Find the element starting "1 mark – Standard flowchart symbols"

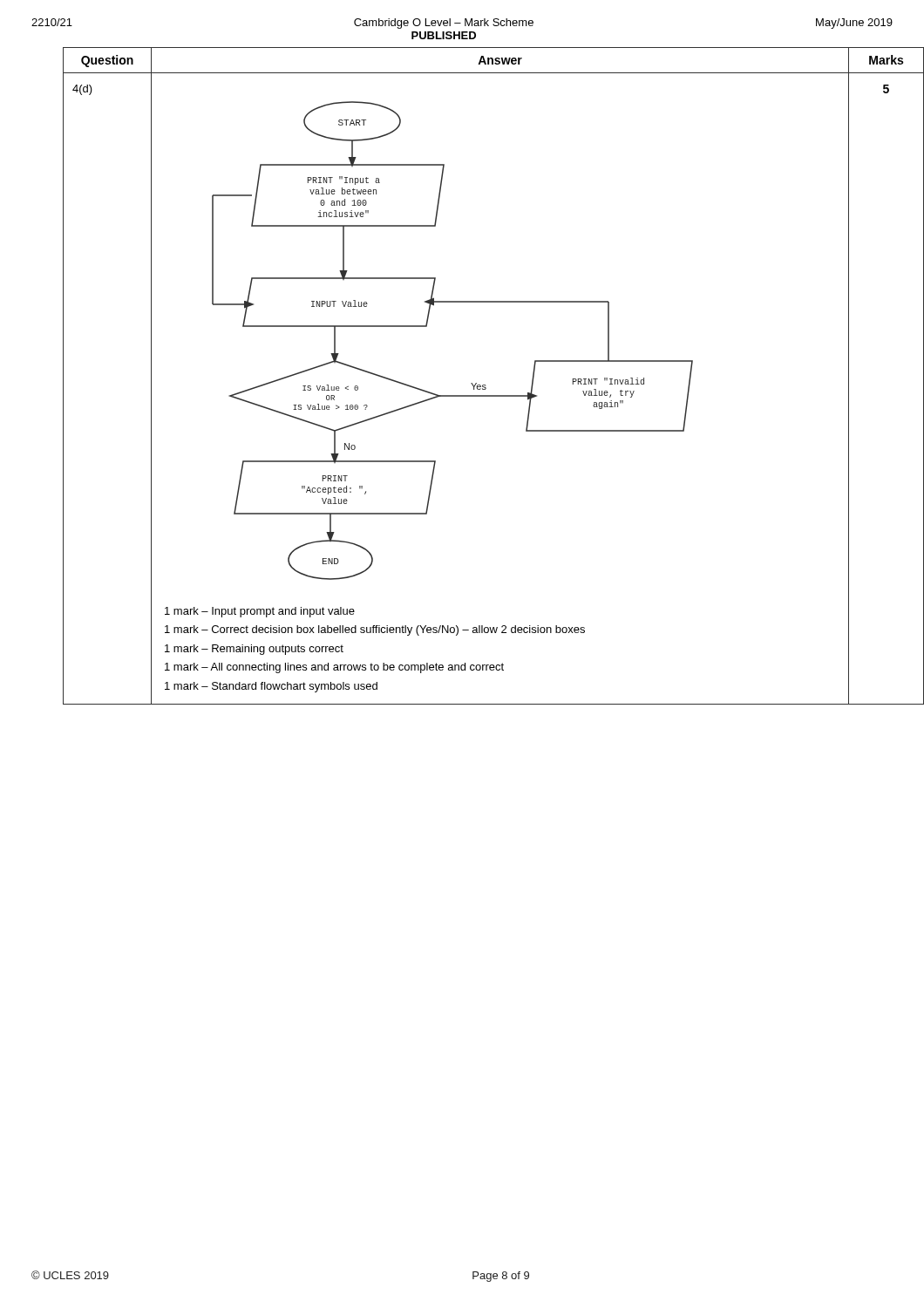click(271, 686)
